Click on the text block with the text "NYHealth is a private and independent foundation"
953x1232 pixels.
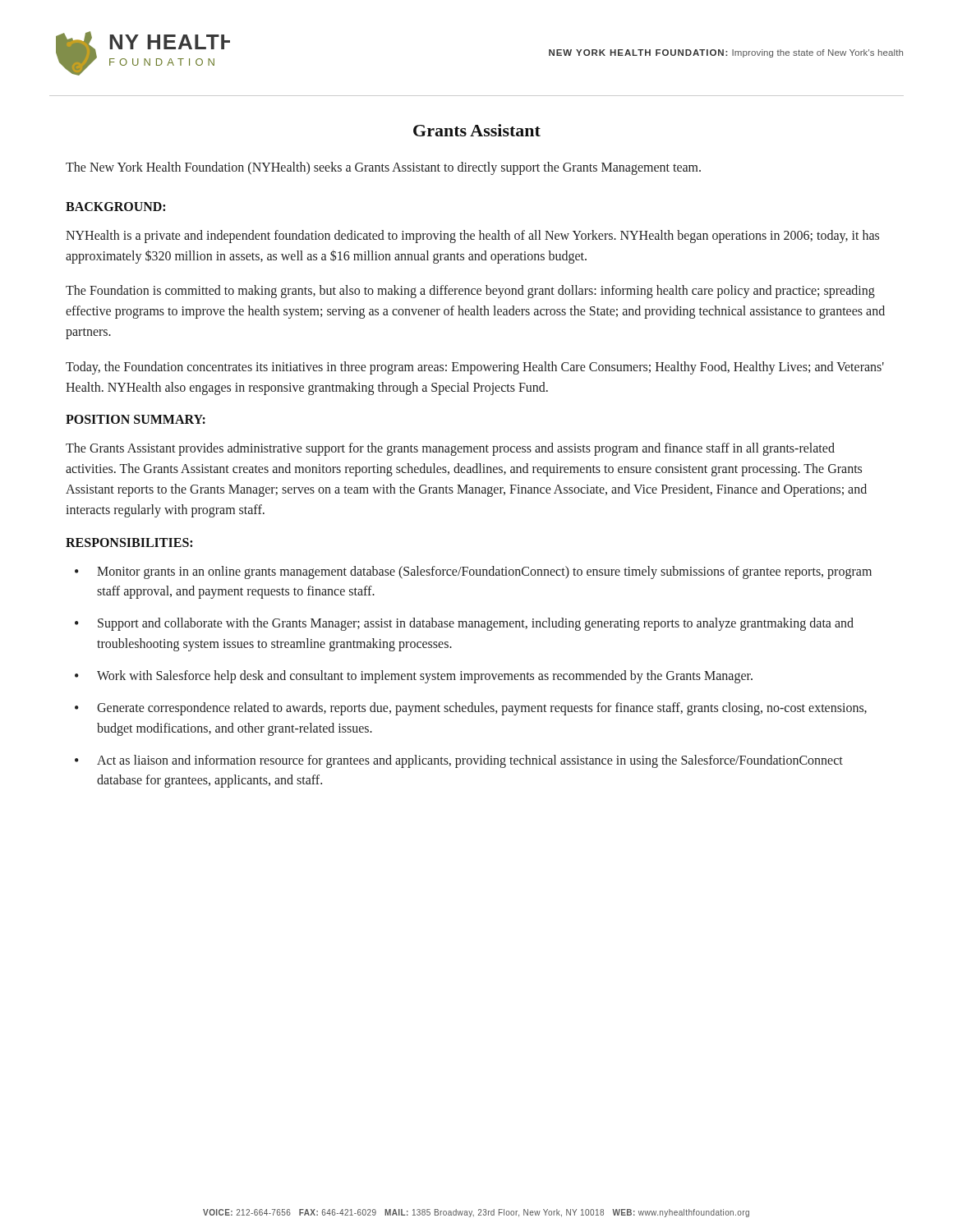[473, 245]
